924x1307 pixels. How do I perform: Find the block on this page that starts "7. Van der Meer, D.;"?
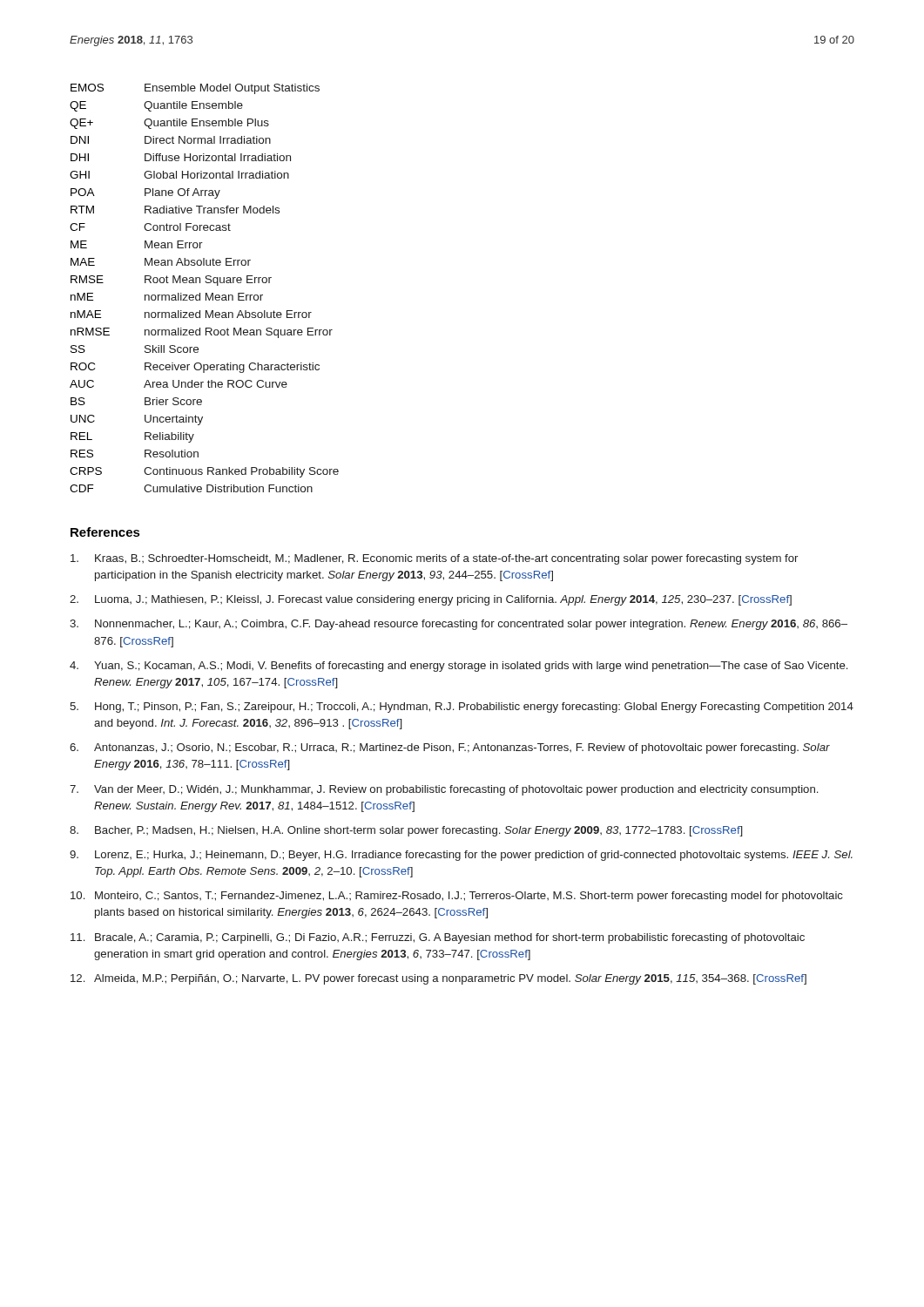point(462,797)
